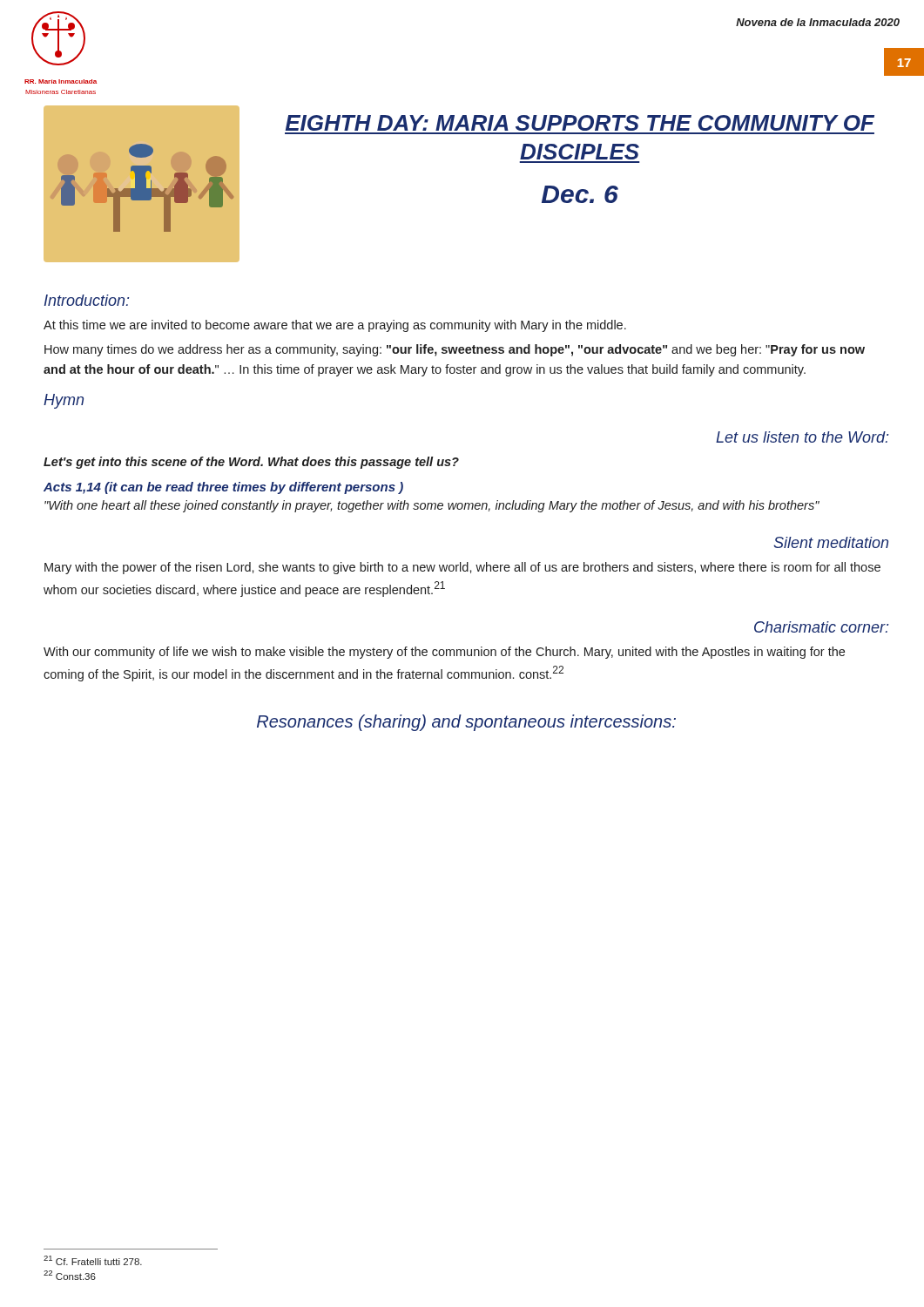
Task: Locate the text "Dec. 6"
Action: [580, 194]
